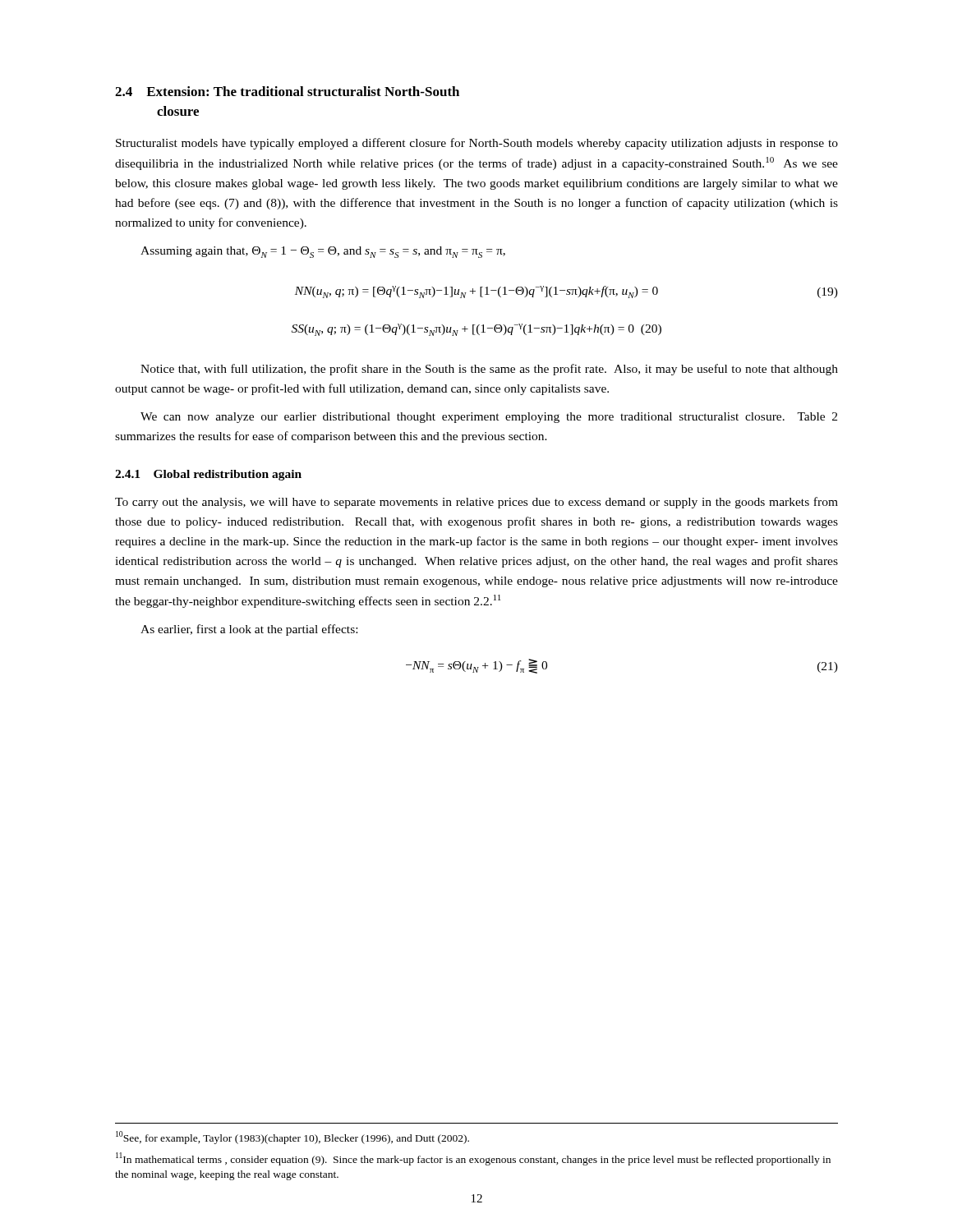Locate the element starting "Structuralist models have typically employed"
The height and width of the screenshot is (1232, 953).
click(476, 182)
